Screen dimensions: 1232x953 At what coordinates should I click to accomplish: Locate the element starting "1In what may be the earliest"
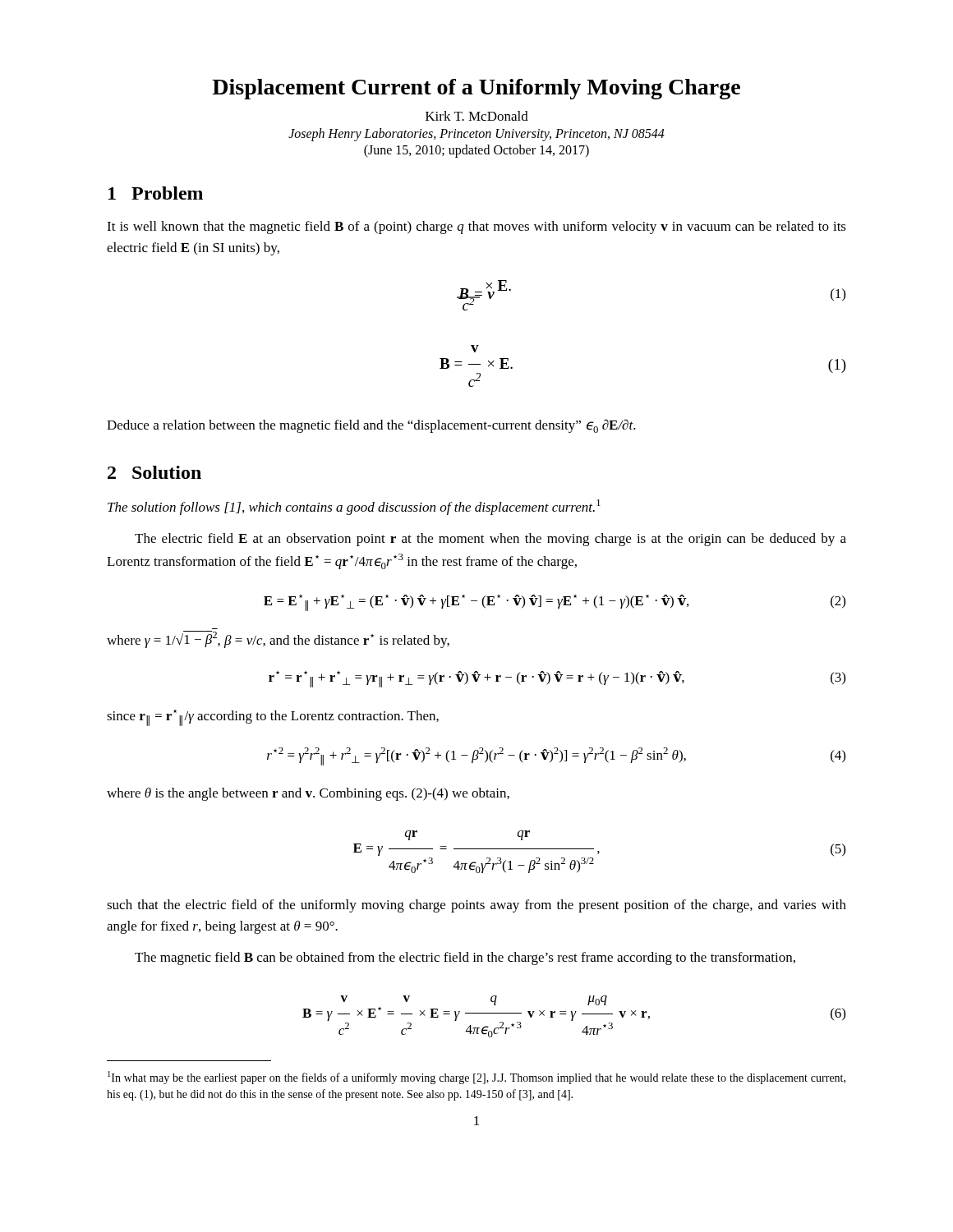tap(476, 1086)
